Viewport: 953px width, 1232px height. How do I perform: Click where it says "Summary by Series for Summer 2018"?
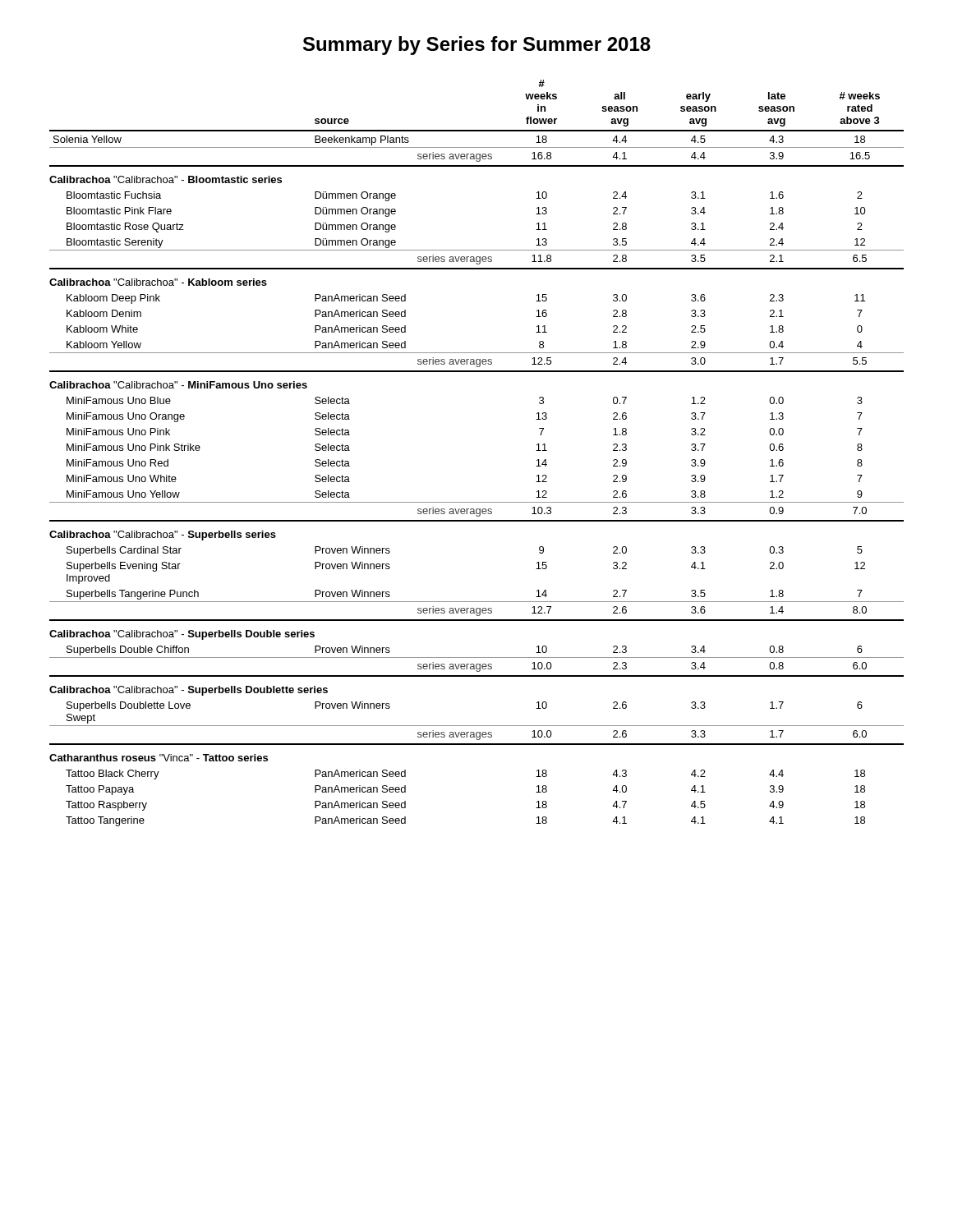pos(476,44)
